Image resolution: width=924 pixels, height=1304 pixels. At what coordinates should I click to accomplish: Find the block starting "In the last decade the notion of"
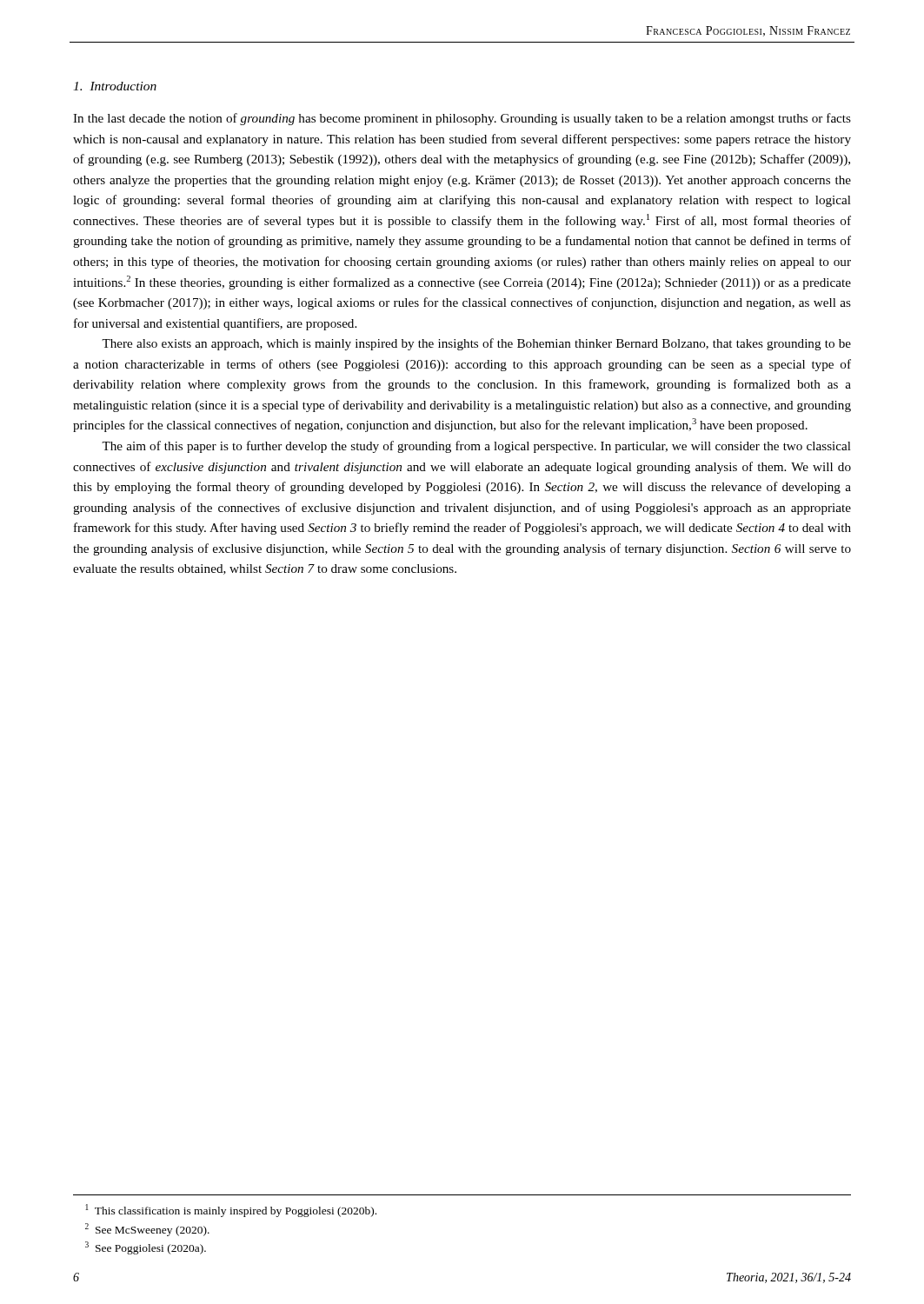click(x=462, y=343)
